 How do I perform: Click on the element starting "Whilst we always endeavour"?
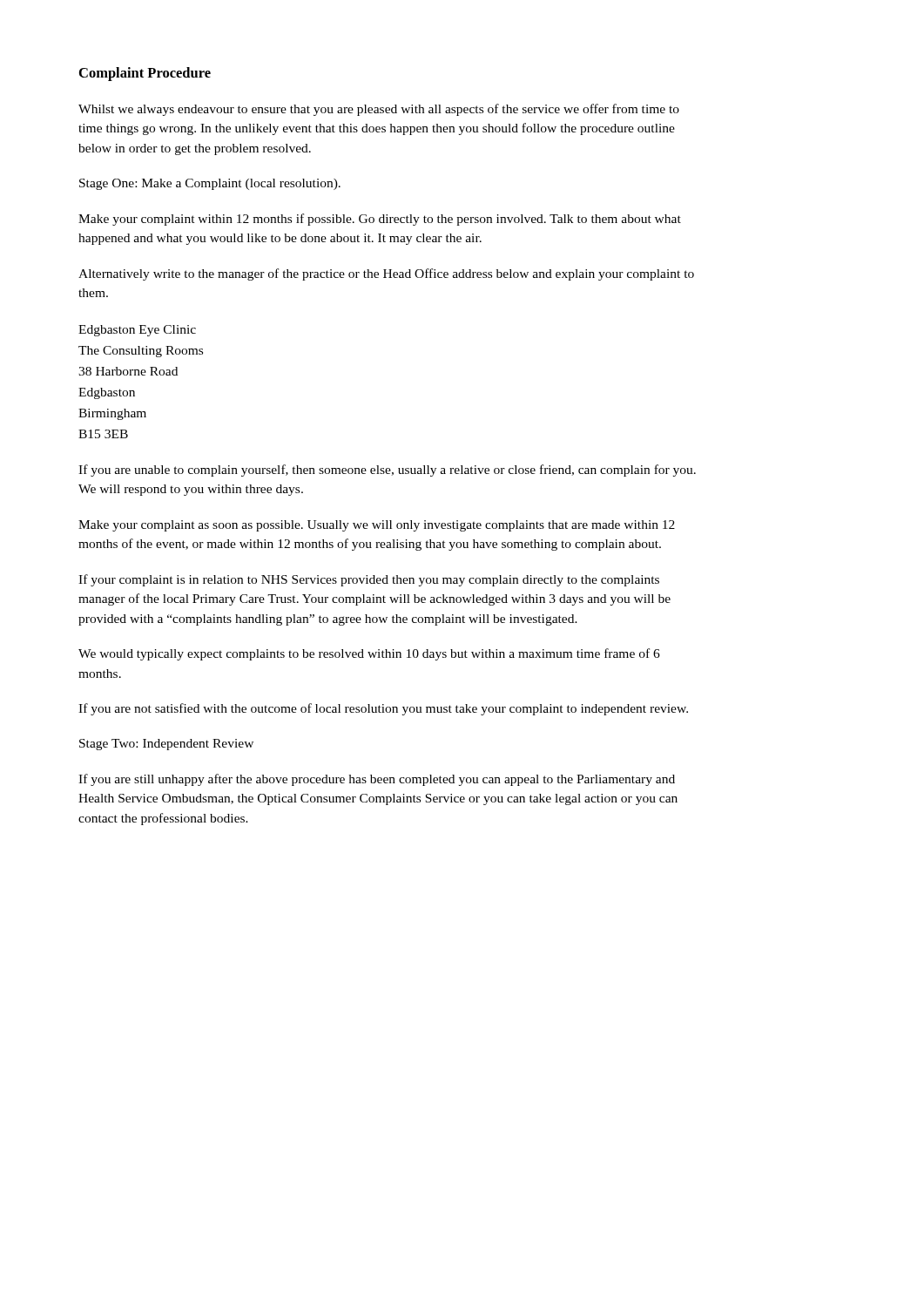[x=379, y=128]
